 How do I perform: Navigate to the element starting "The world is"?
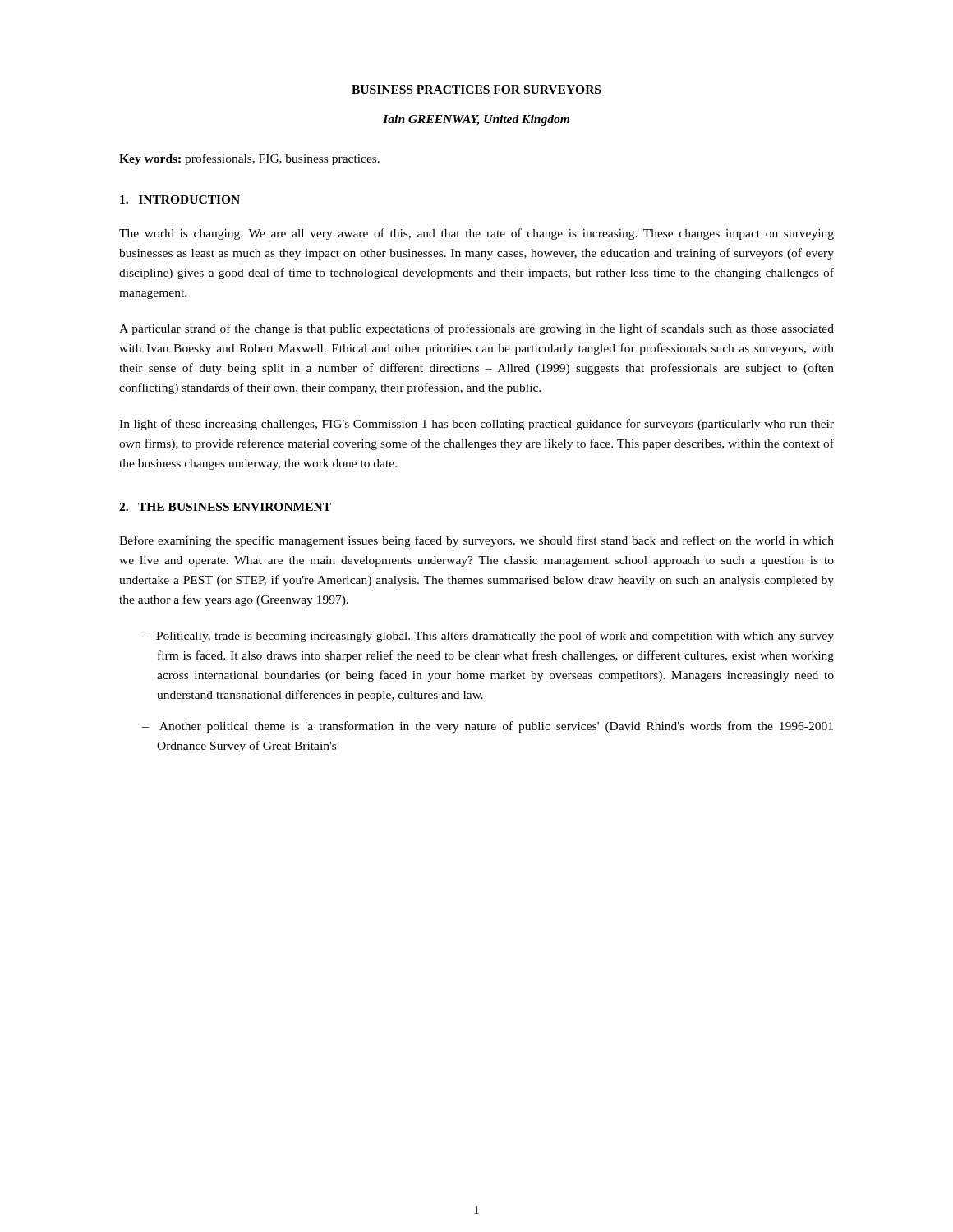[x=476, y=262]
